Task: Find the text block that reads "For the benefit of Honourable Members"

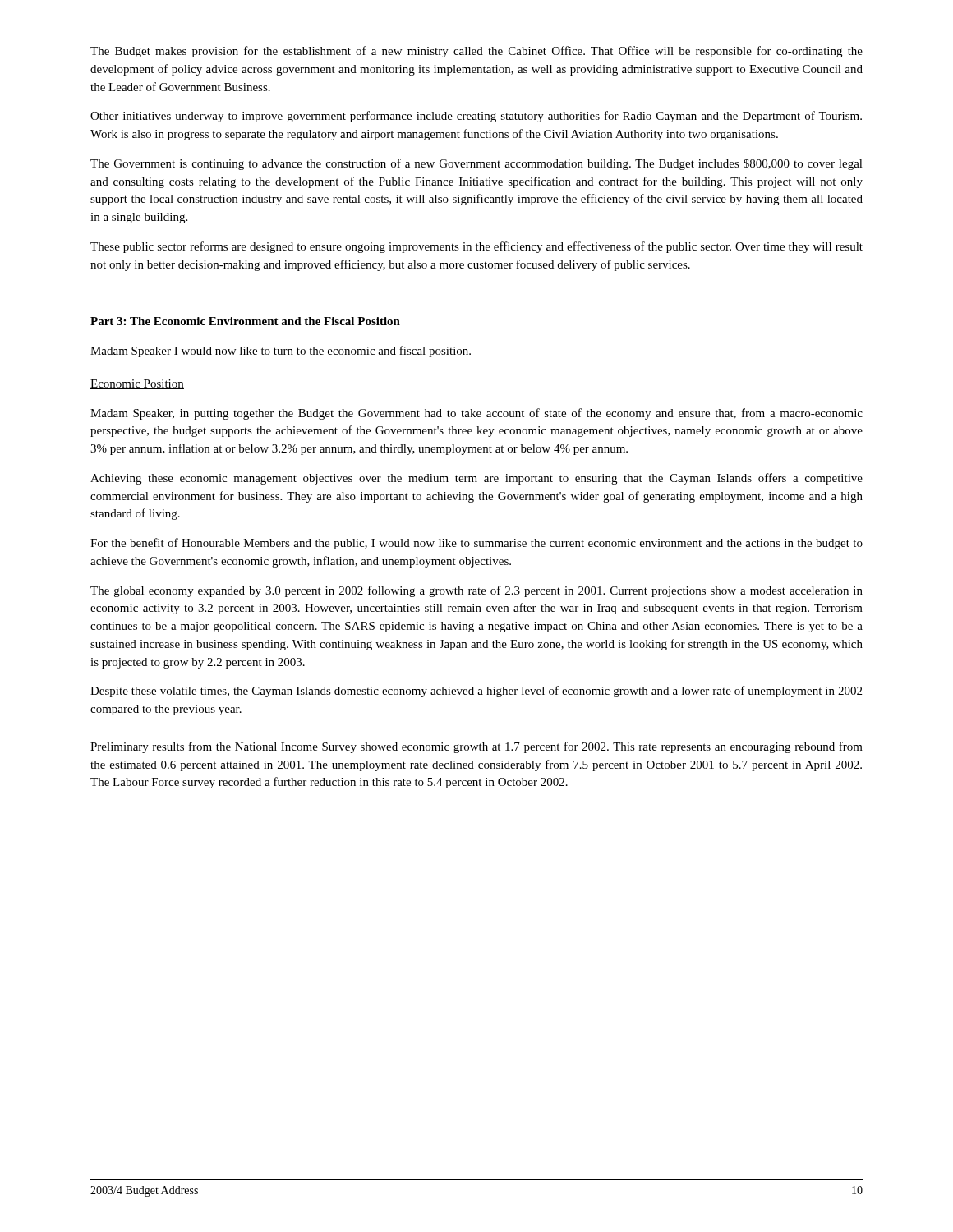Action: tap(476, 552)
